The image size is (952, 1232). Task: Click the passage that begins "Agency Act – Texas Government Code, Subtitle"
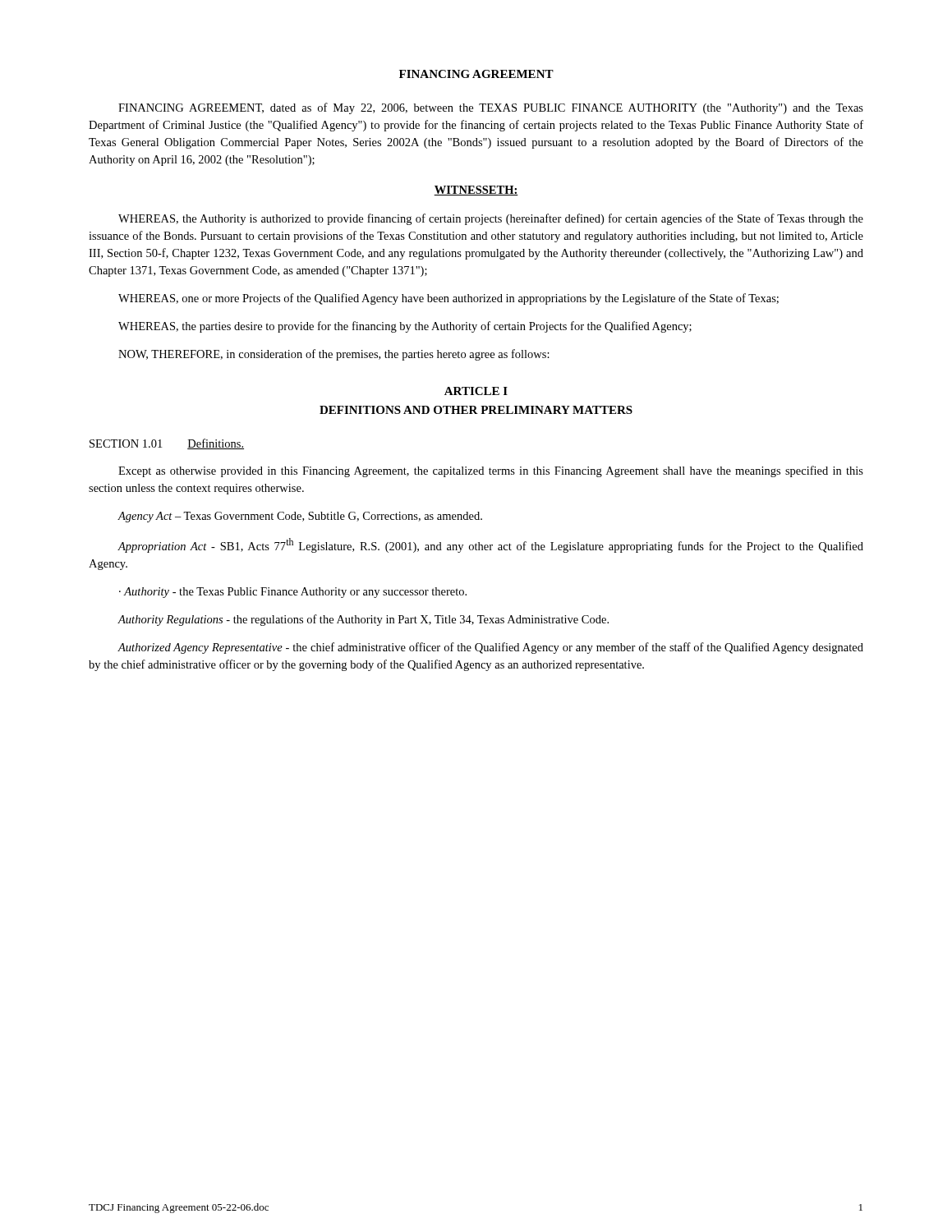[x=301, y=516]
